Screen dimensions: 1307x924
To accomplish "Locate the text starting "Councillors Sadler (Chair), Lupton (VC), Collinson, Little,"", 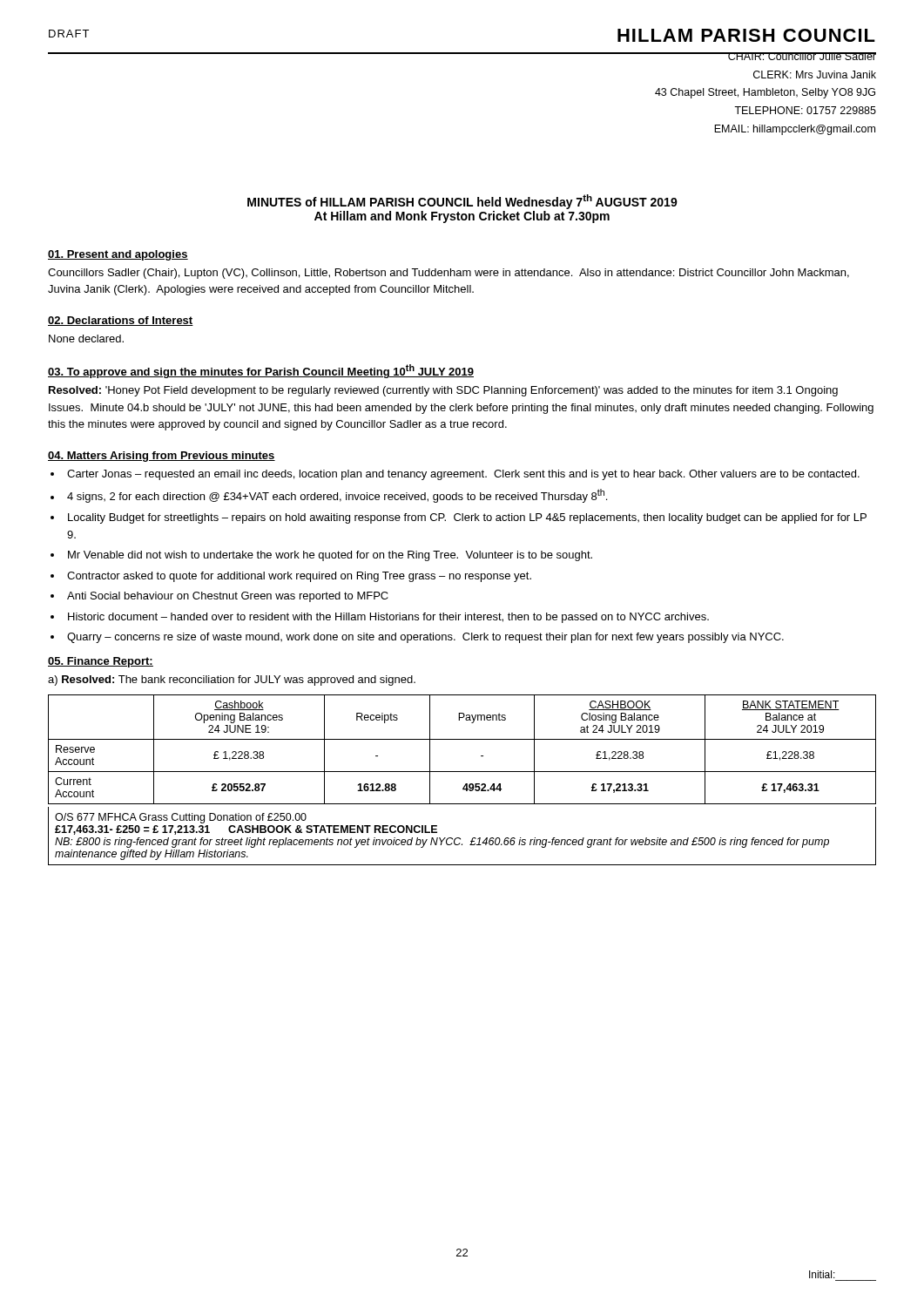I will click(x=449, y=280).
